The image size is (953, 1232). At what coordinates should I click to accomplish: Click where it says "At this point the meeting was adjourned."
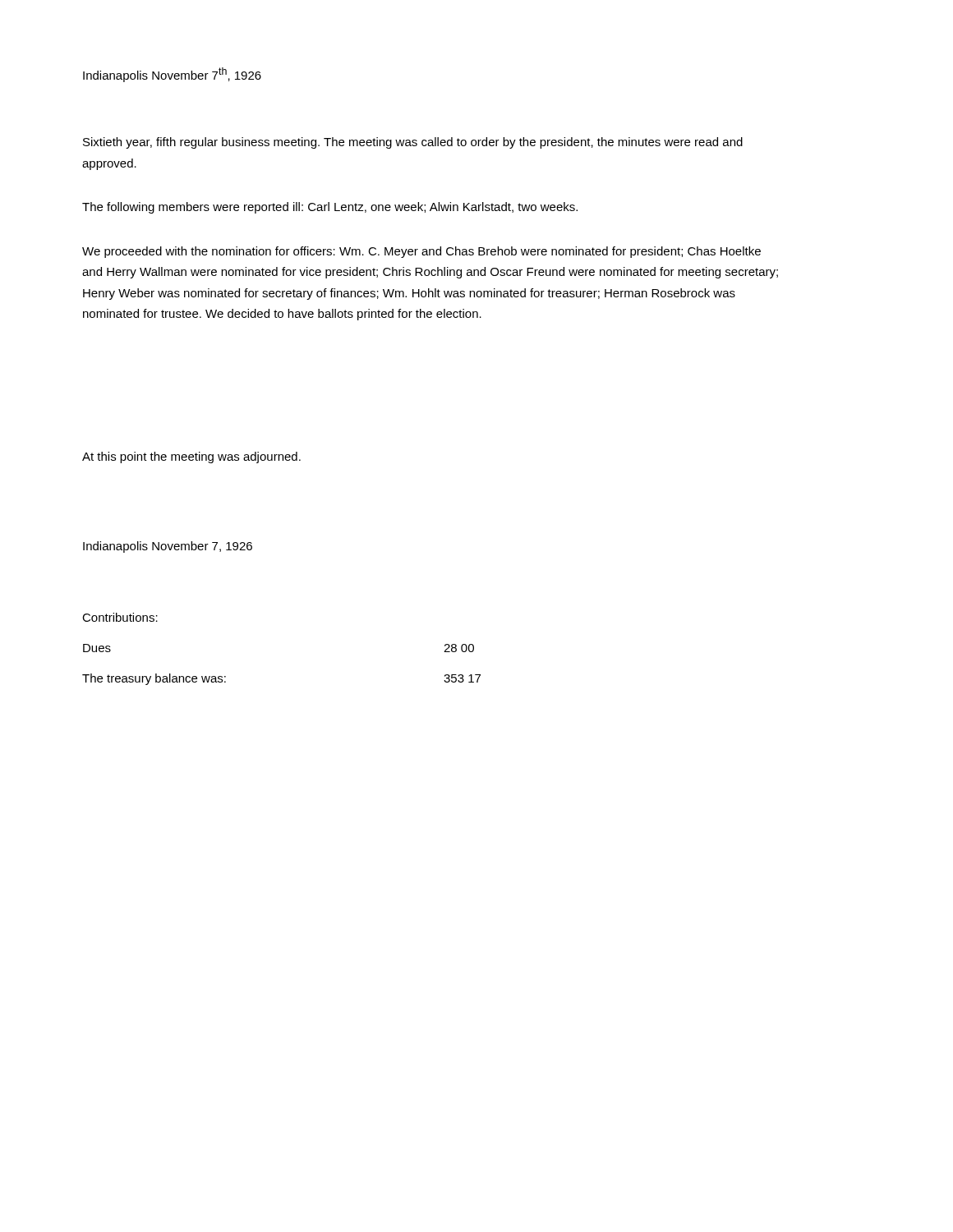click(192, 456)
